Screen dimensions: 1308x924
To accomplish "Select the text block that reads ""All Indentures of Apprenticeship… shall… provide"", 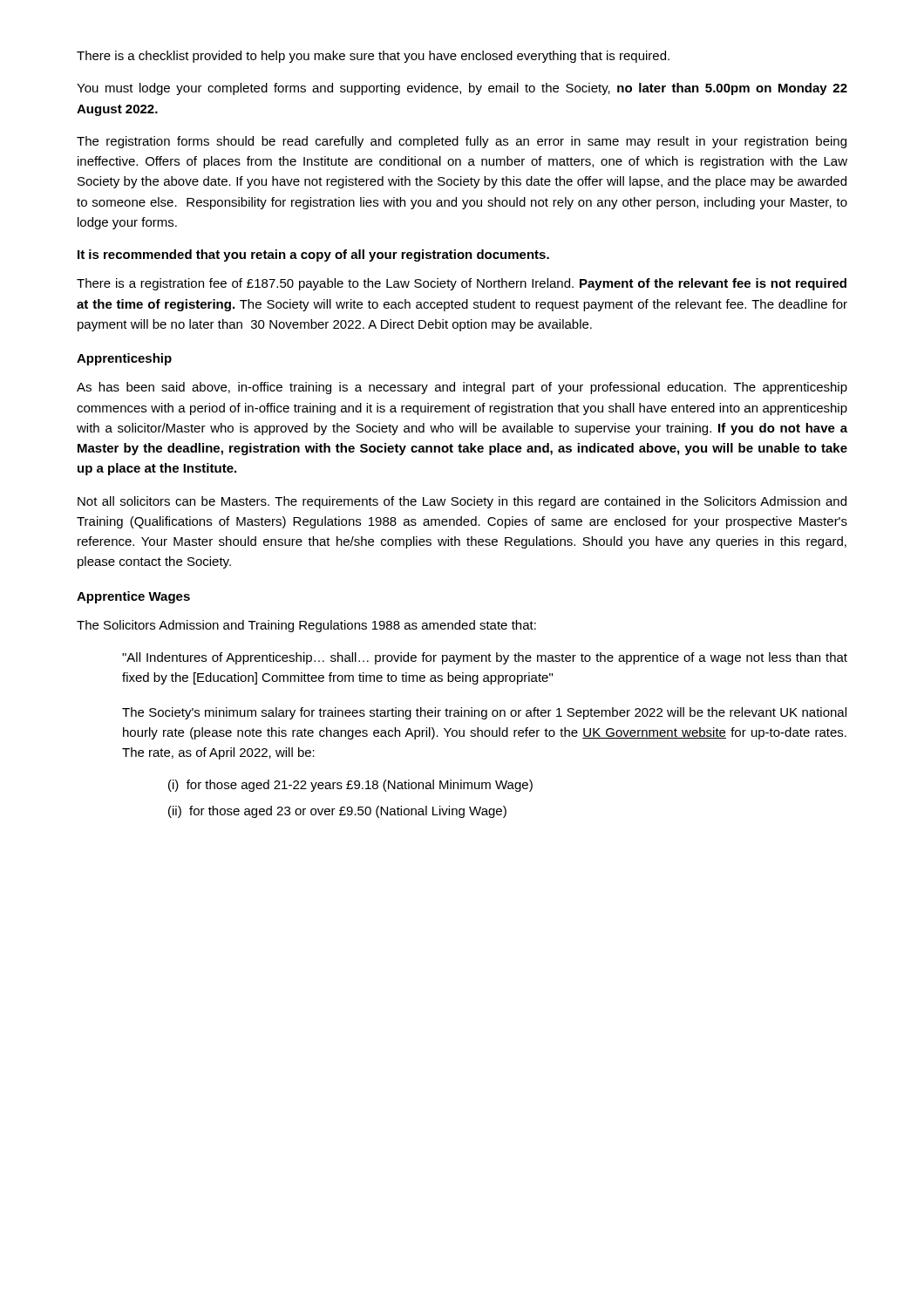I will [x=485, y=667].
